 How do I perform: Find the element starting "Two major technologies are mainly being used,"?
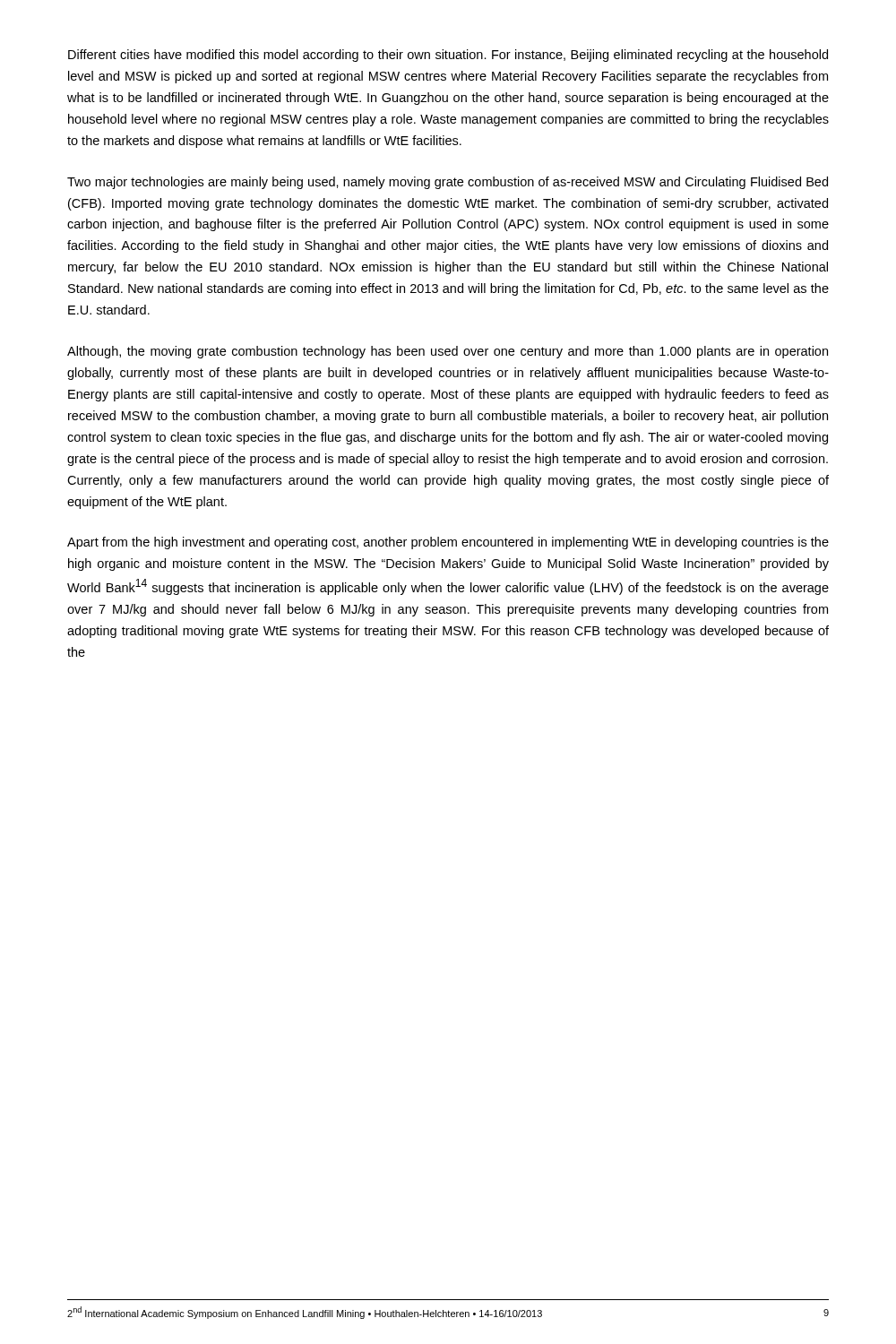448,246
